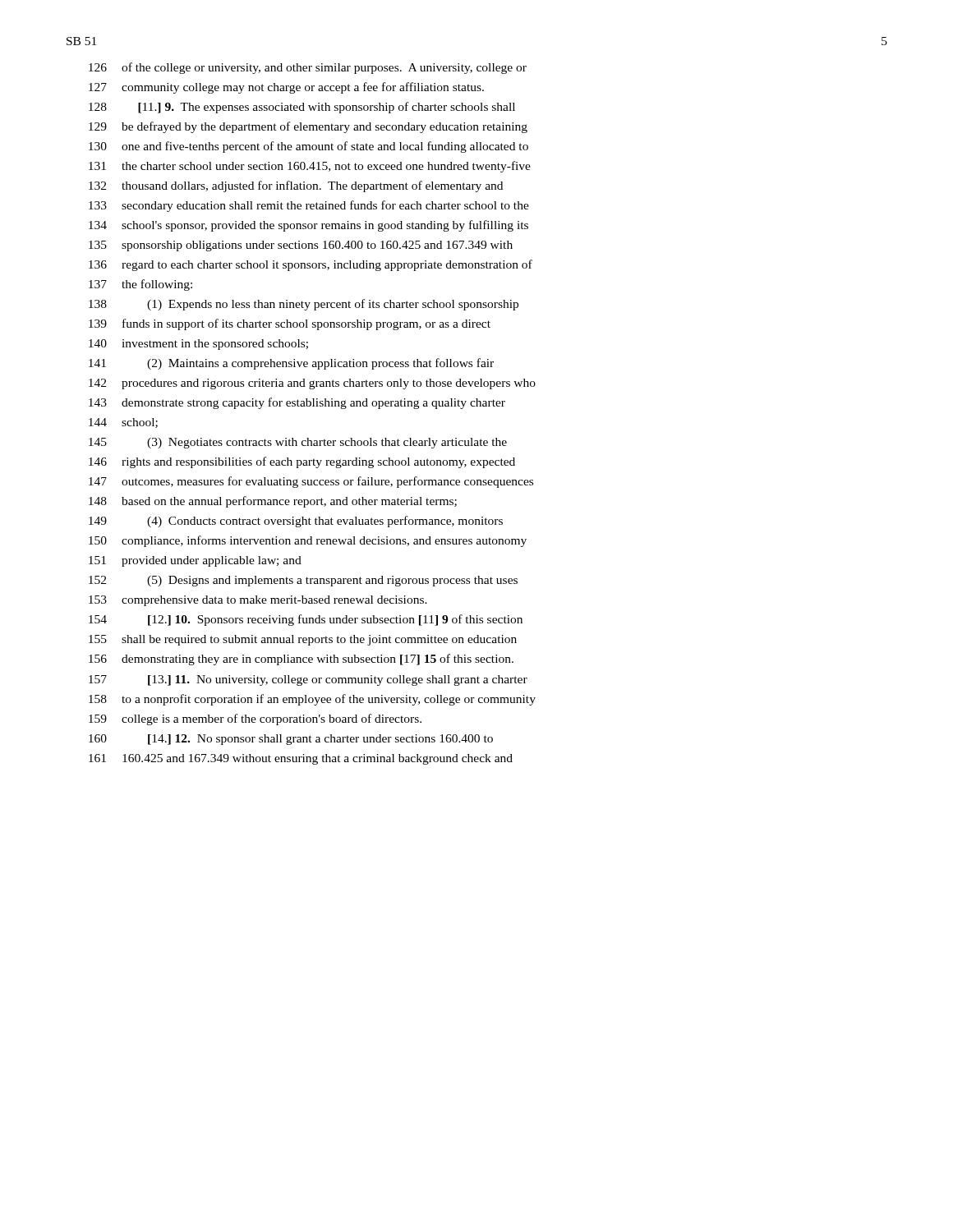Where is the passage that starts "150 compliance, informs intervention and"?
The width and height of the screenshot is (953, 1232).
[x=476, y=541]
